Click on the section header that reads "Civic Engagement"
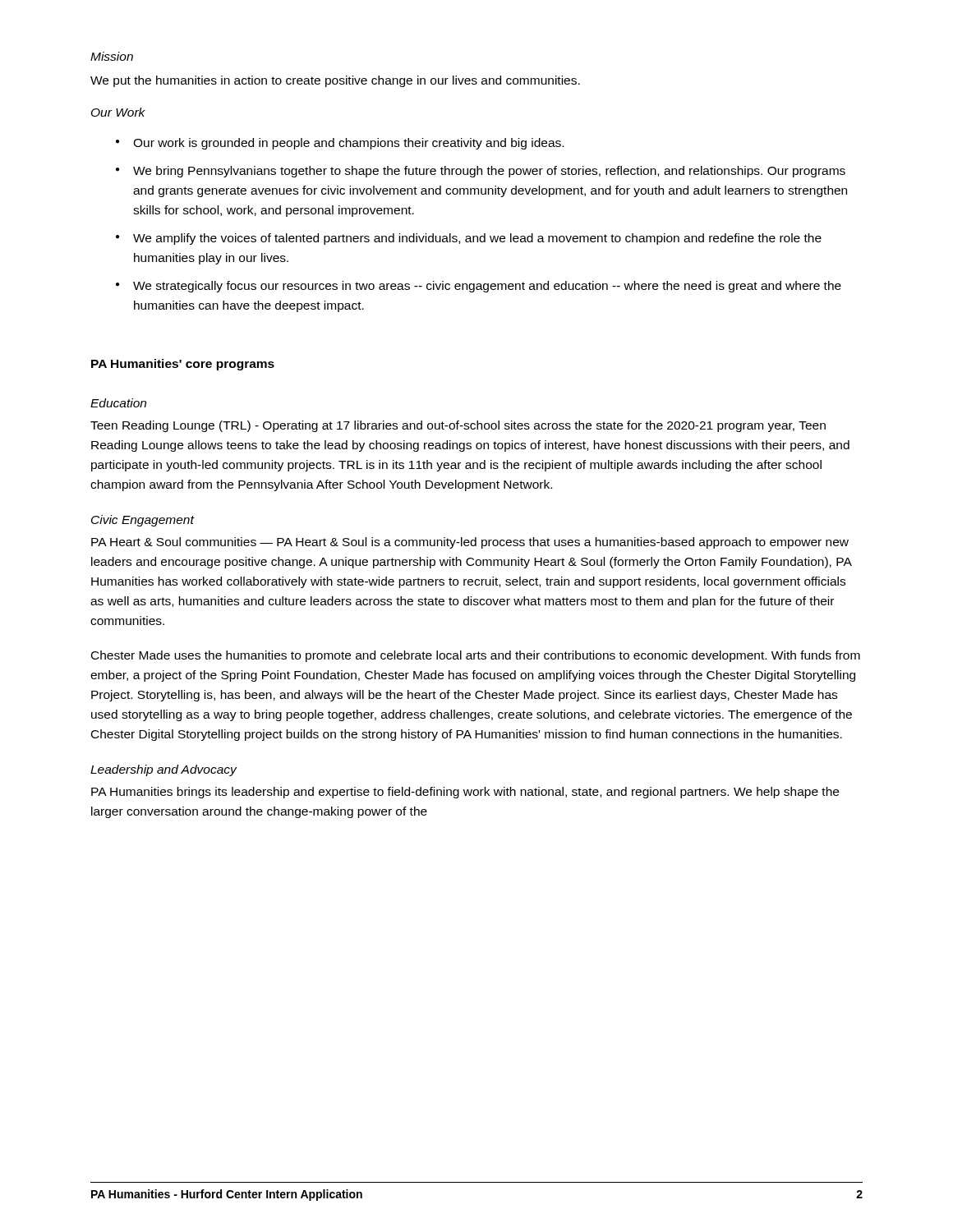The width and height of the screenshot is (953, 1232). click(x=142, y=520)
